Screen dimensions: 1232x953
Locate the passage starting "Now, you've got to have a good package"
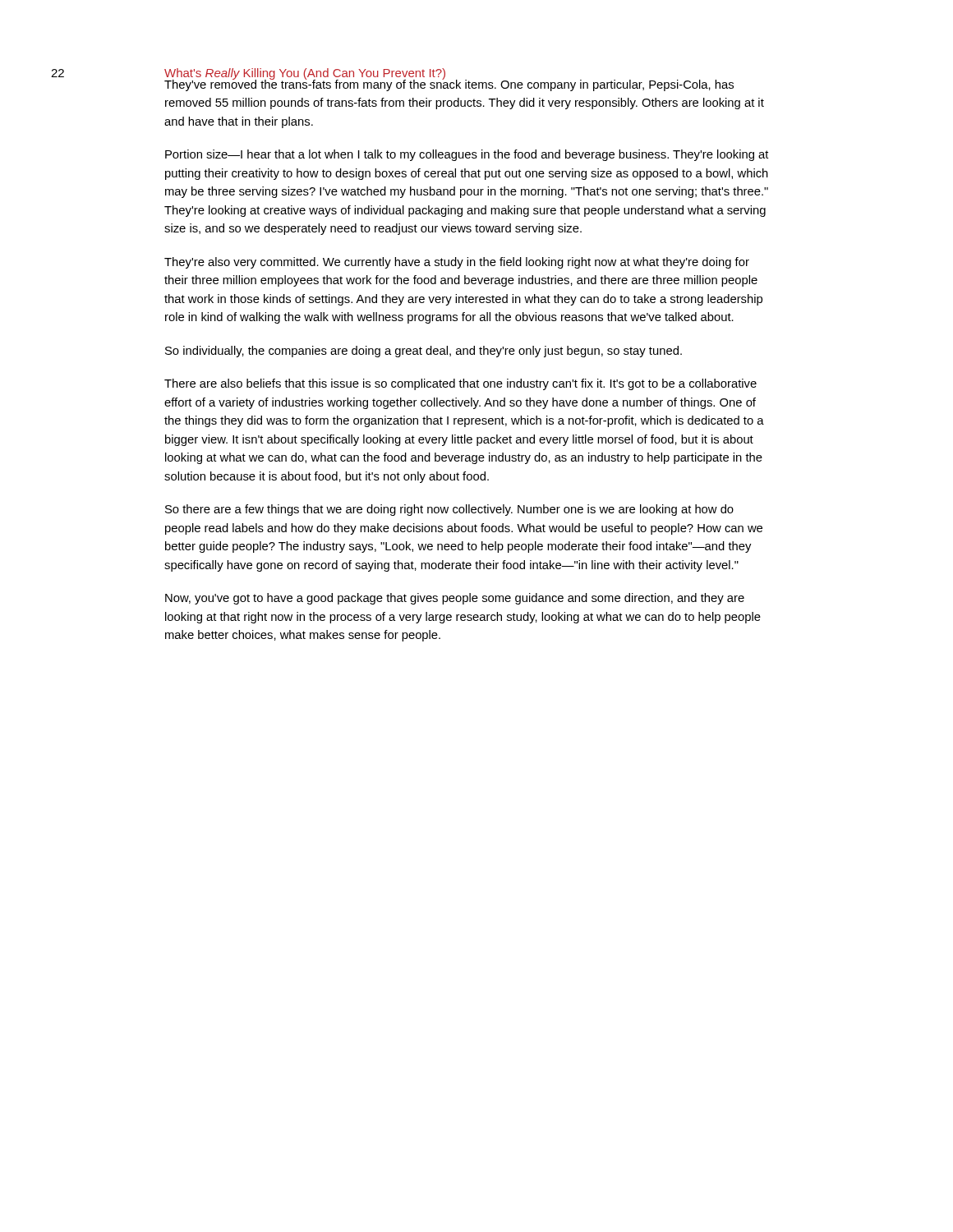[x=463, y=616]
